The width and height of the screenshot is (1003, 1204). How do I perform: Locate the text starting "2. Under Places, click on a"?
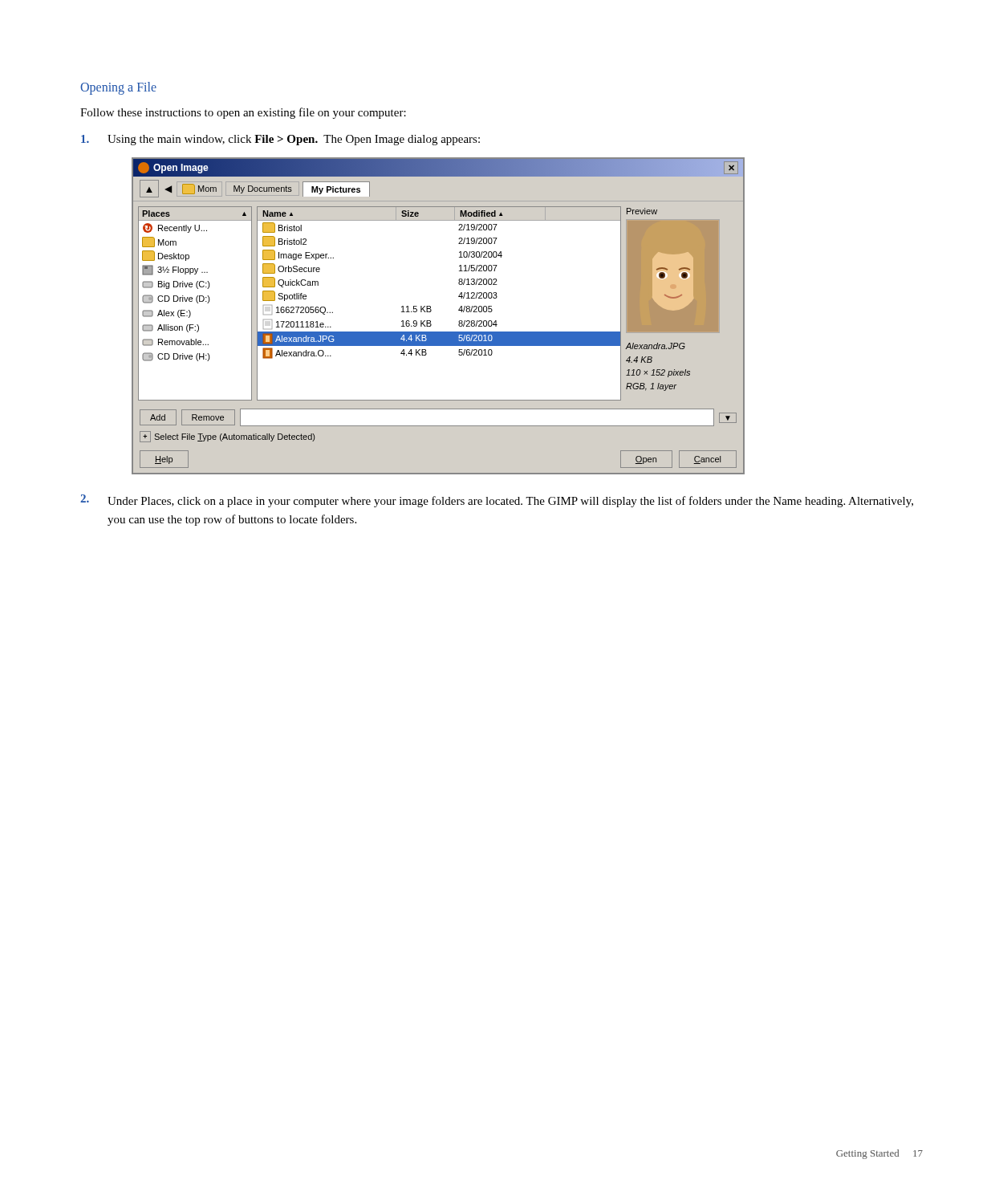501,511
